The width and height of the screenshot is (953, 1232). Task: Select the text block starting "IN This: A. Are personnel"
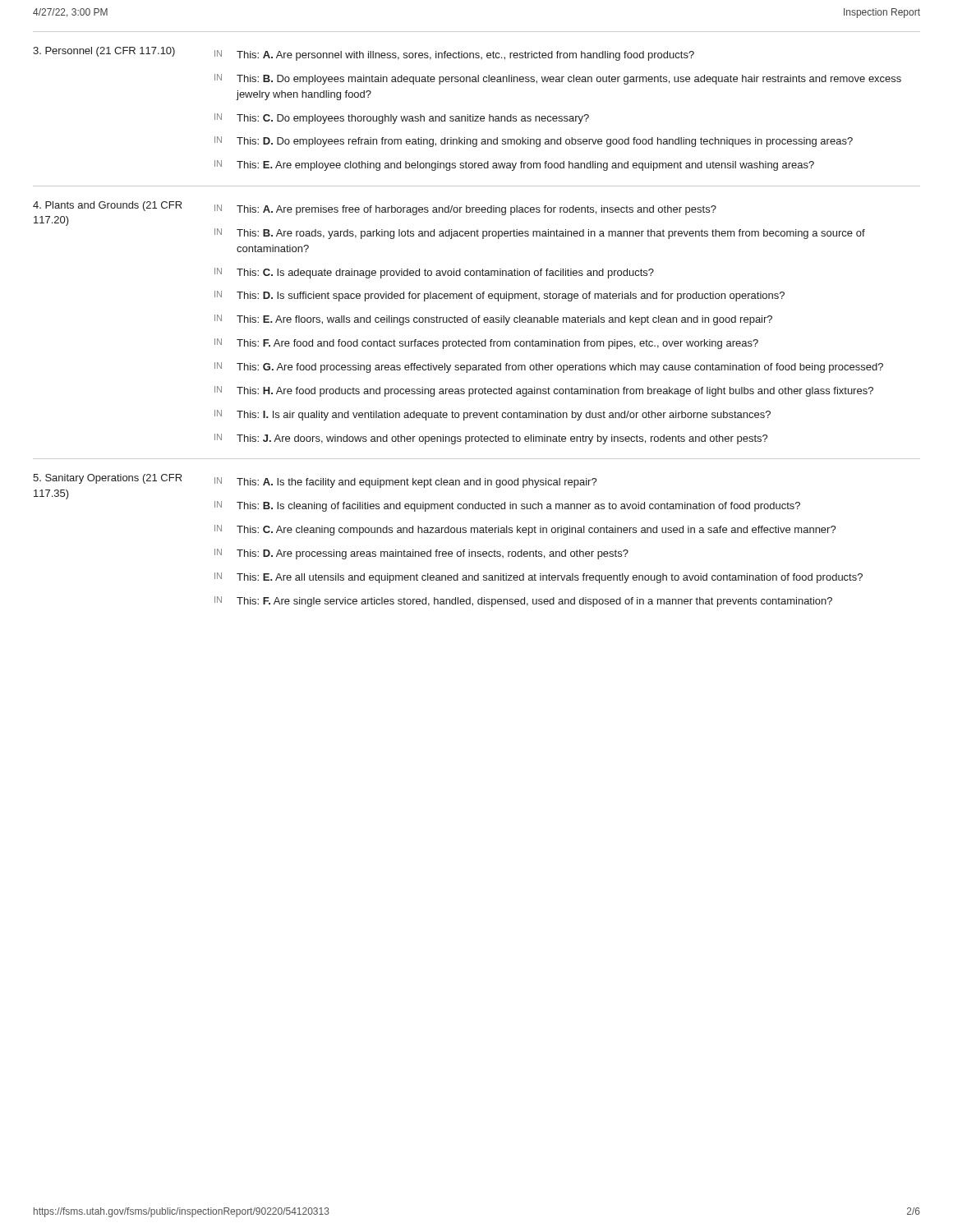[567, 55]
